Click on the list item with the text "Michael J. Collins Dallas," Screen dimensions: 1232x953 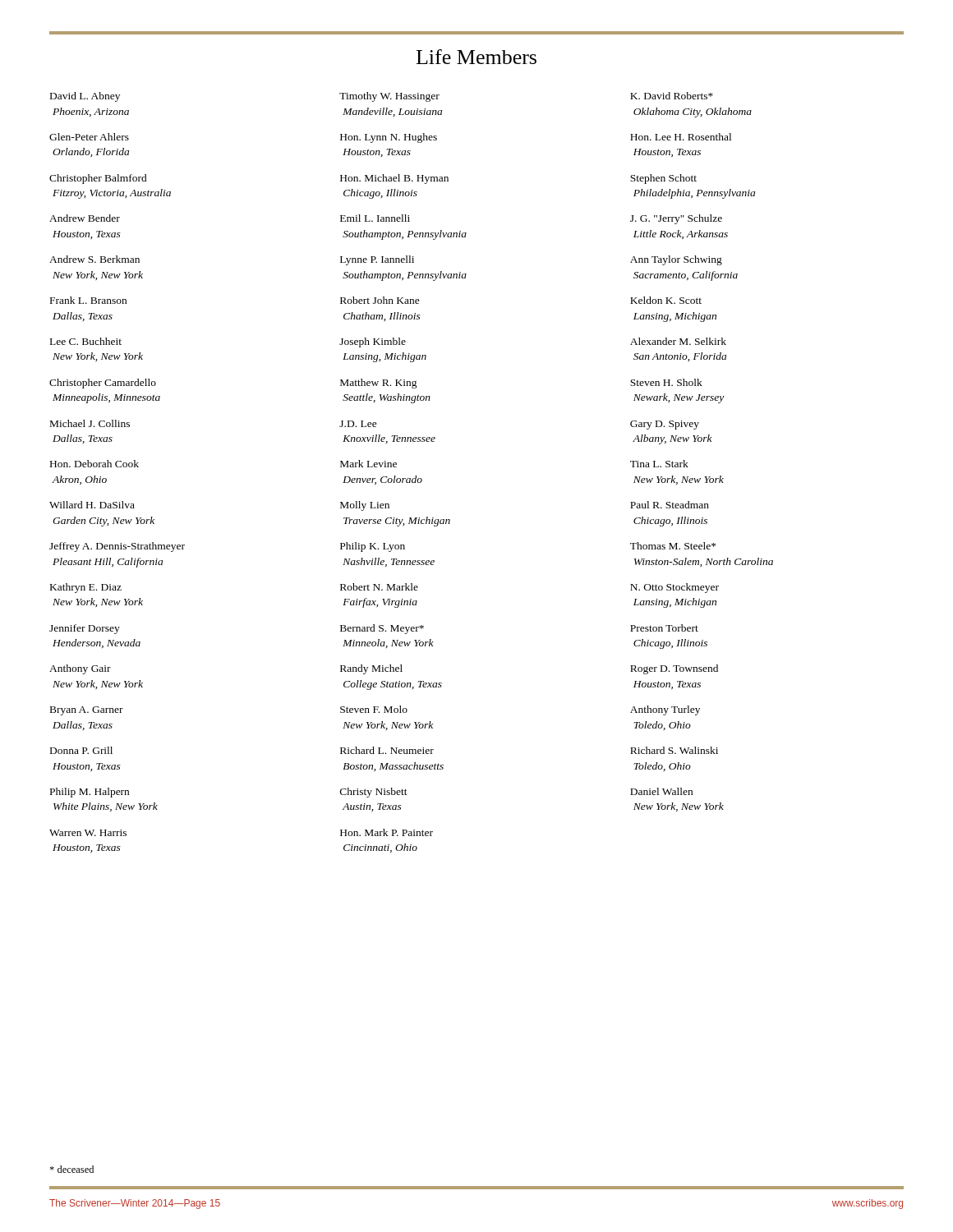coord(90,423)
